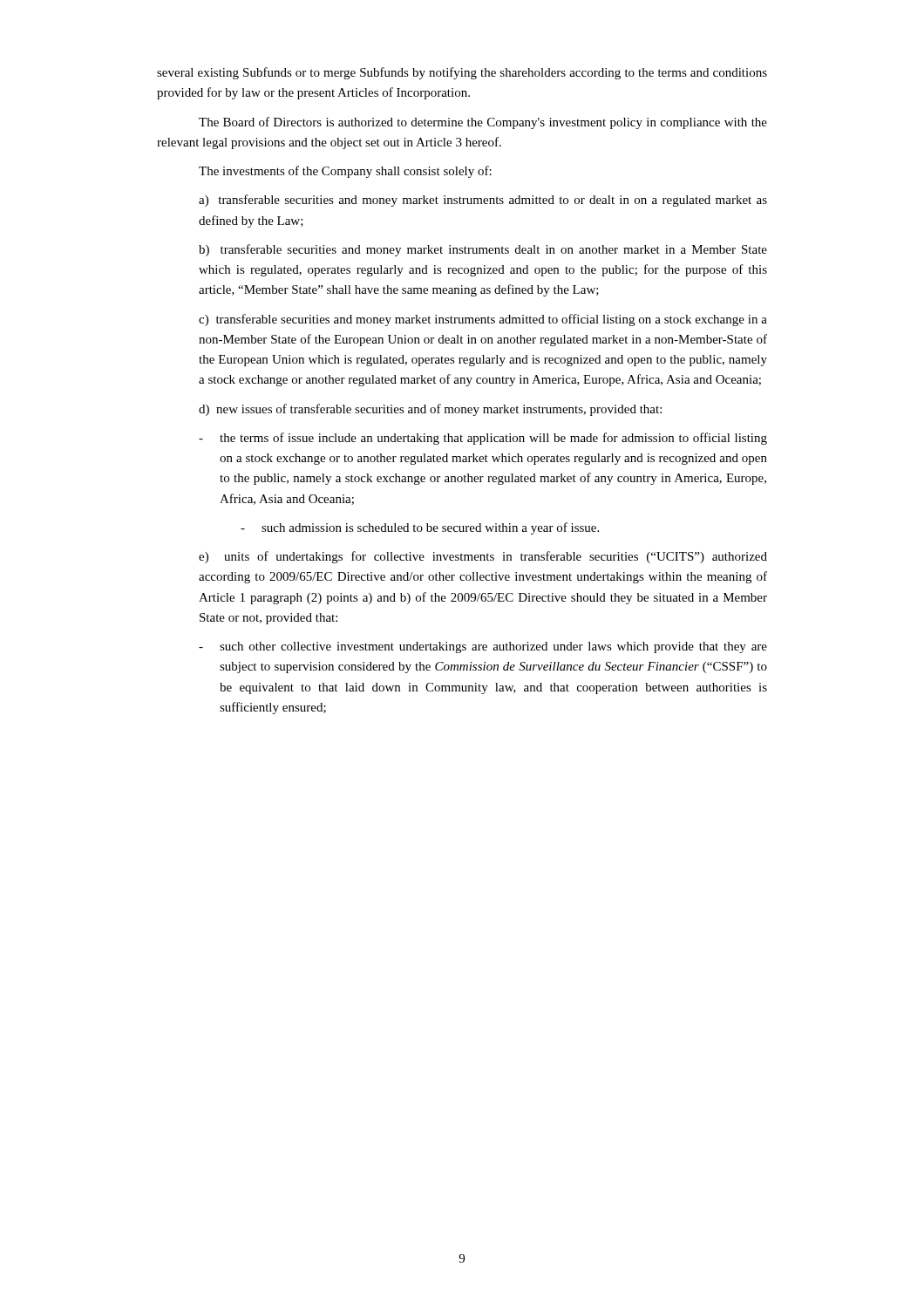Image resolution: width=924 pixels, height=1308 pixels.
Task: Click on the list item containing "- the terms of issue include an undertaking"
Action: click(x=483, y=469)
